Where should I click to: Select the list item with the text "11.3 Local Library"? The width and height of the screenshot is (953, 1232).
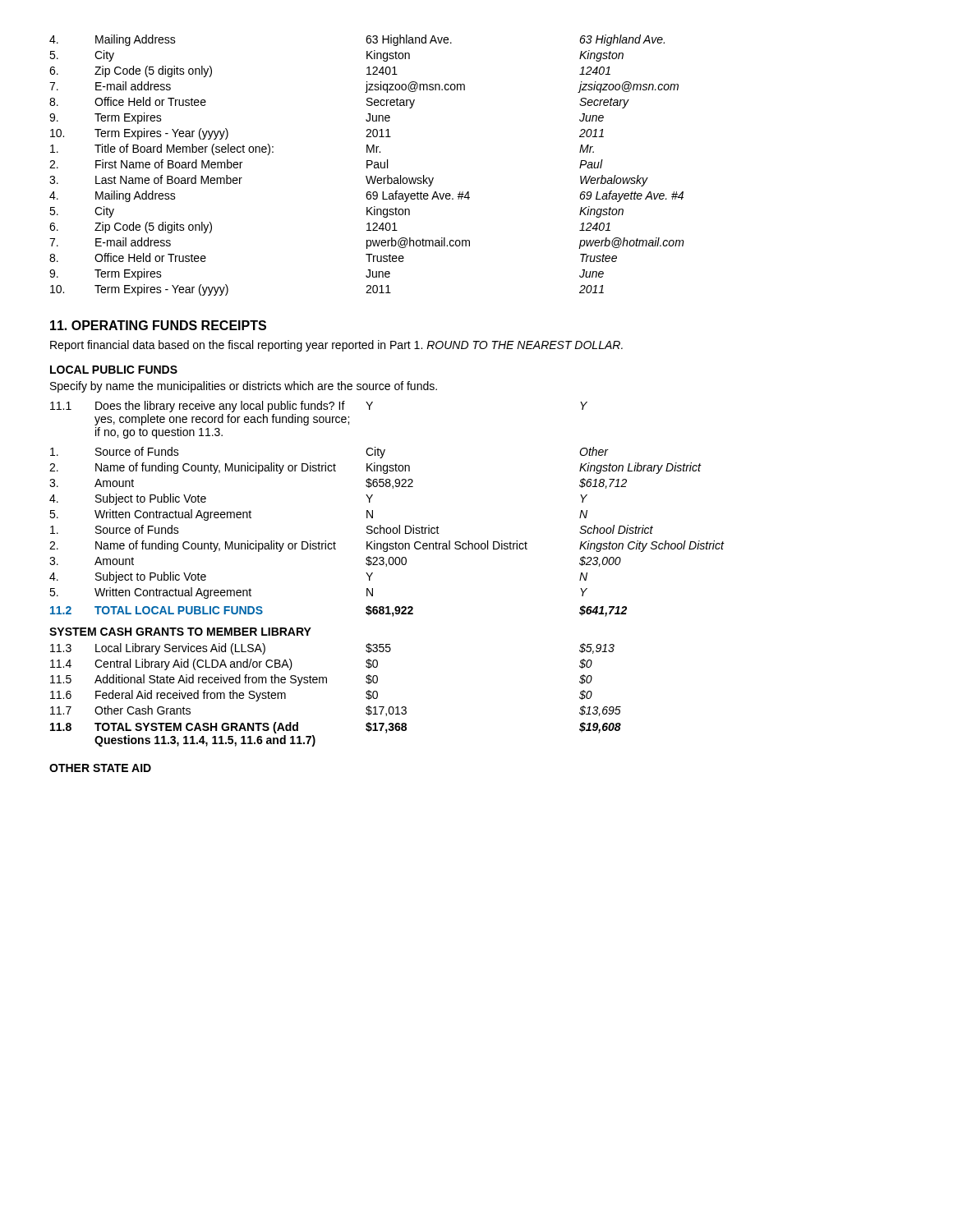[184, 648]
